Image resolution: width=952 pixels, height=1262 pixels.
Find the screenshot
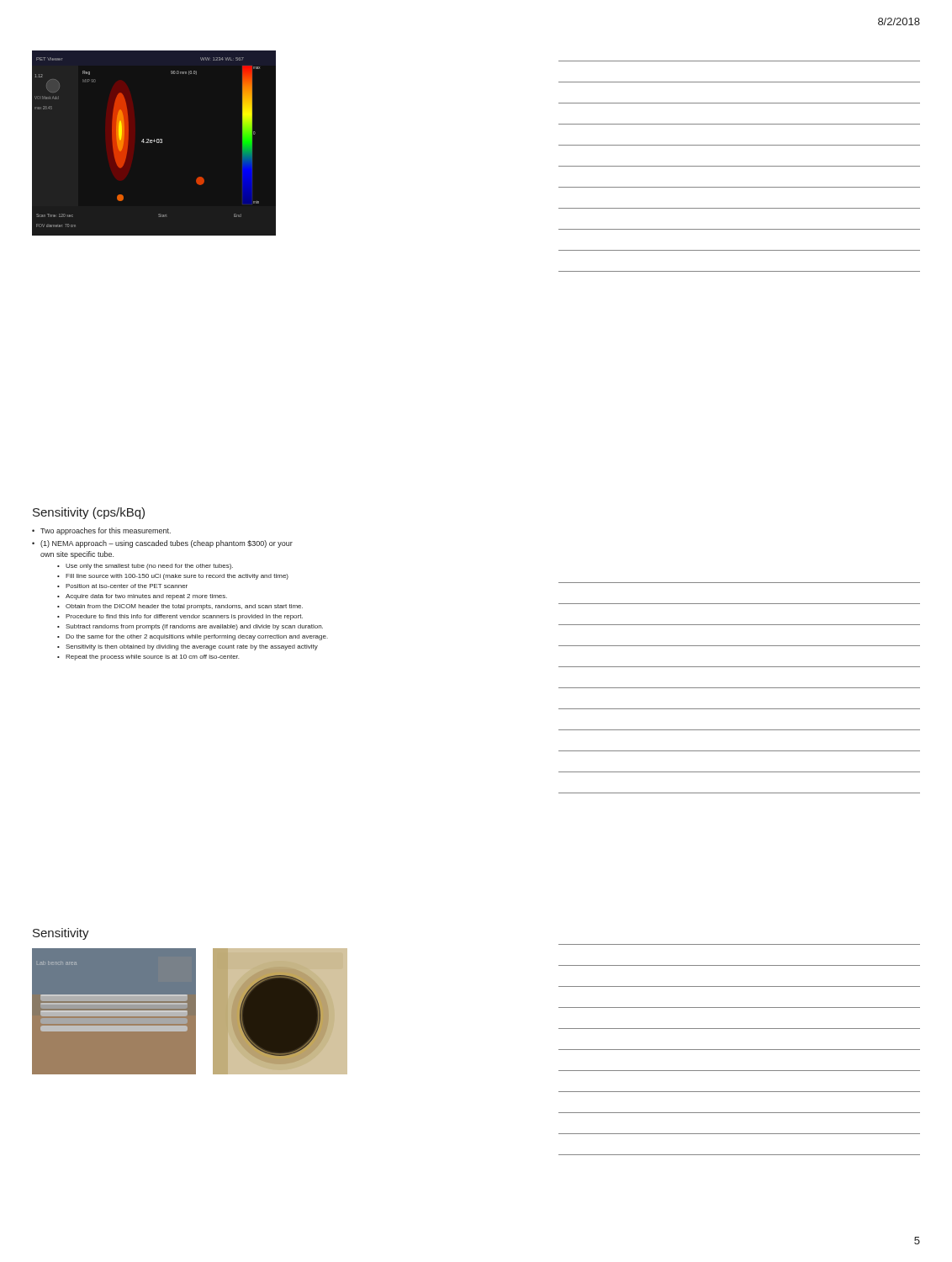tap(267, 143)
